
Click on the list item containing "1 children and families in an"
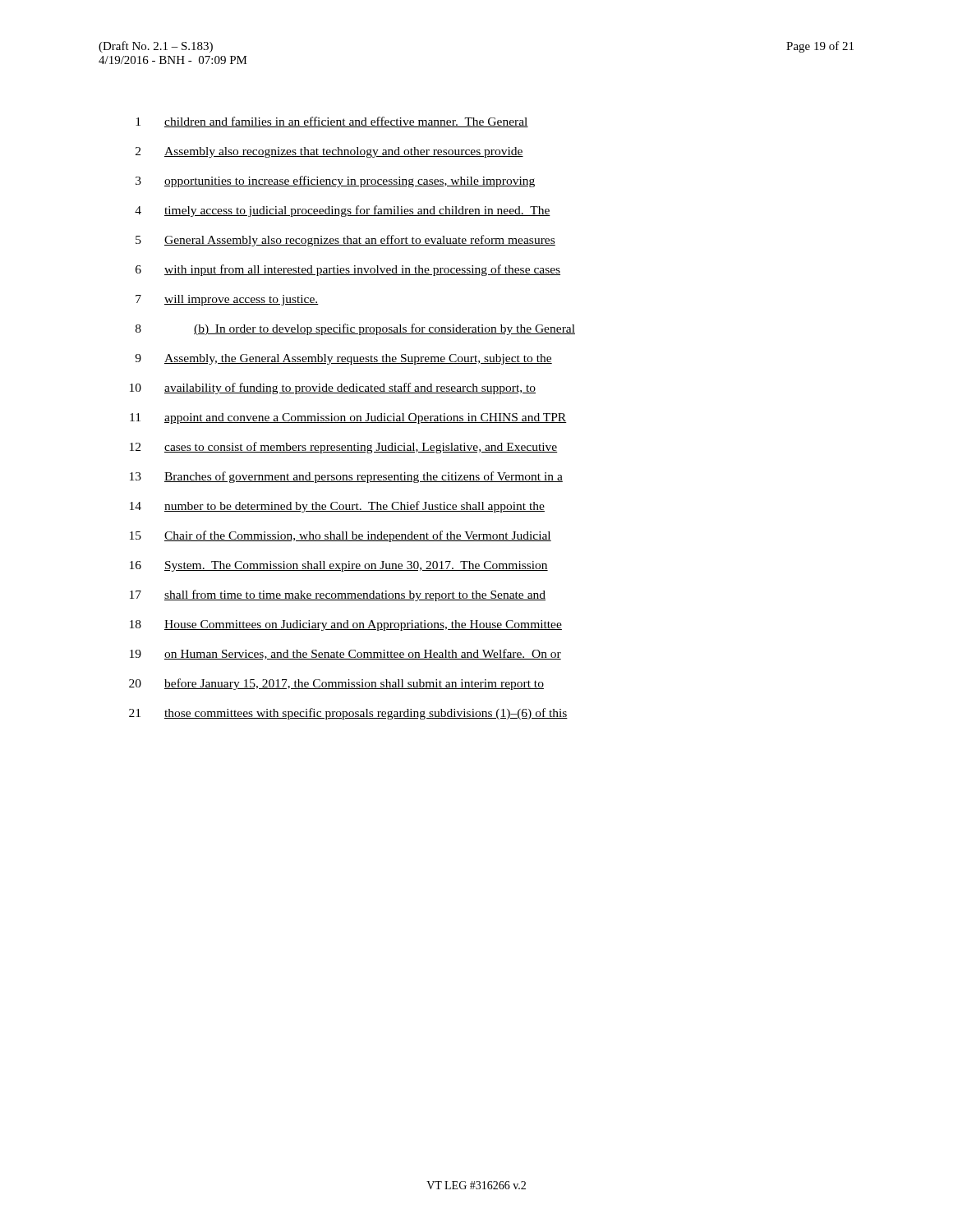click(x=476, y=122)
